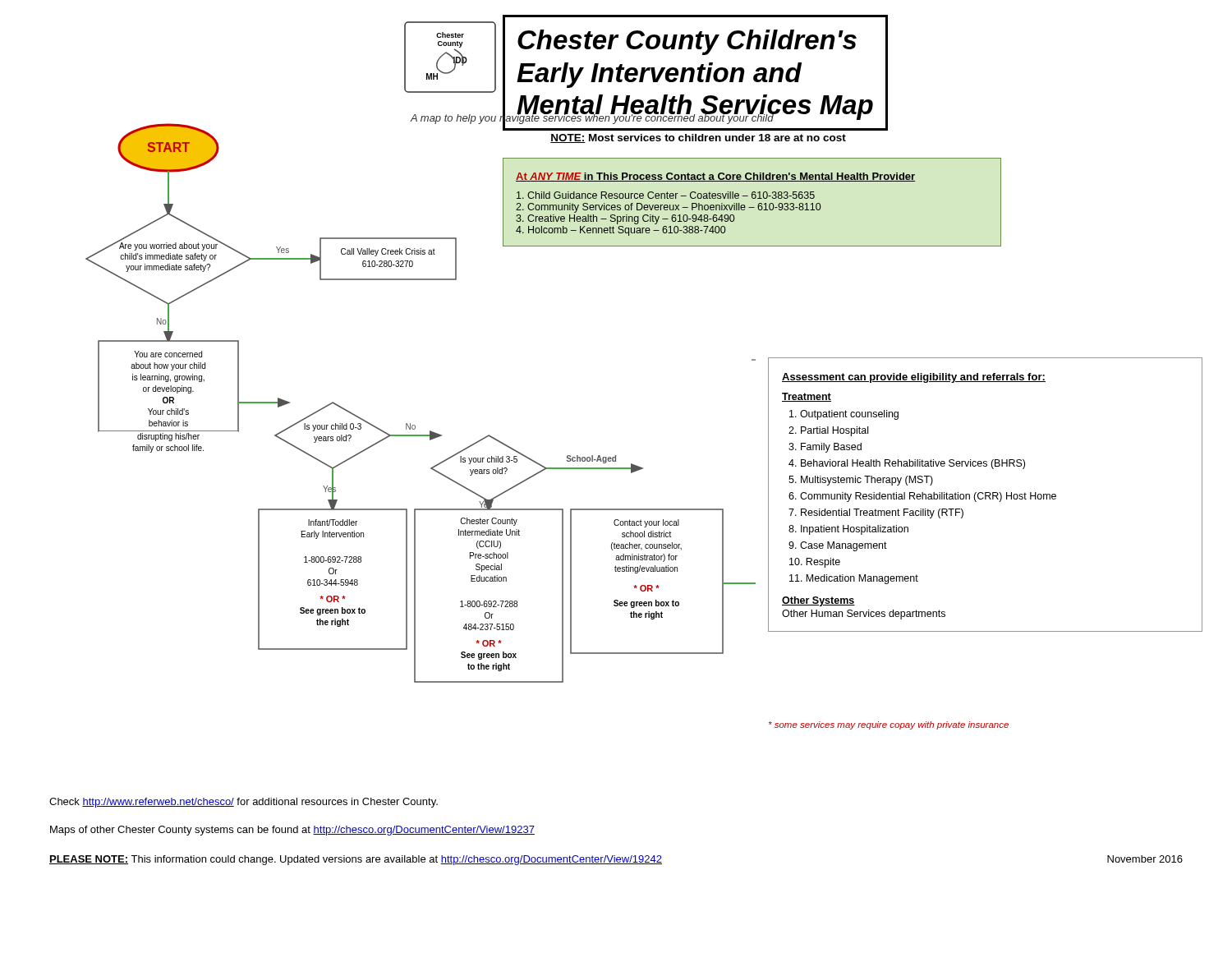
Task: Navigate to the text starting "NOTE: Most services to children under"
Action: click(x=698, y=138)
